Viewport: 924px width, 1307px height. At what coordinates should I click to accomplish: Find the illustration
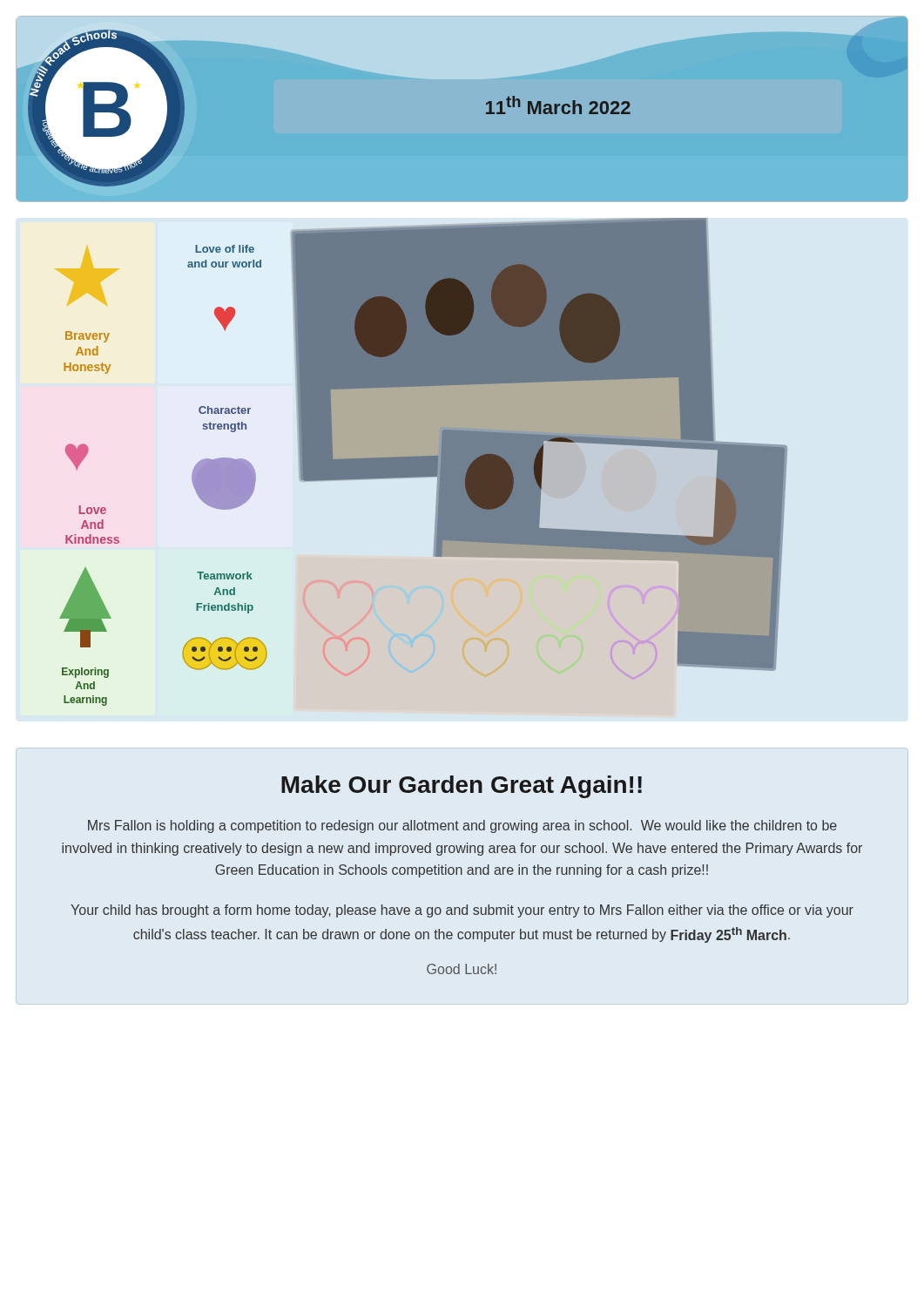[x=462, y=470]
